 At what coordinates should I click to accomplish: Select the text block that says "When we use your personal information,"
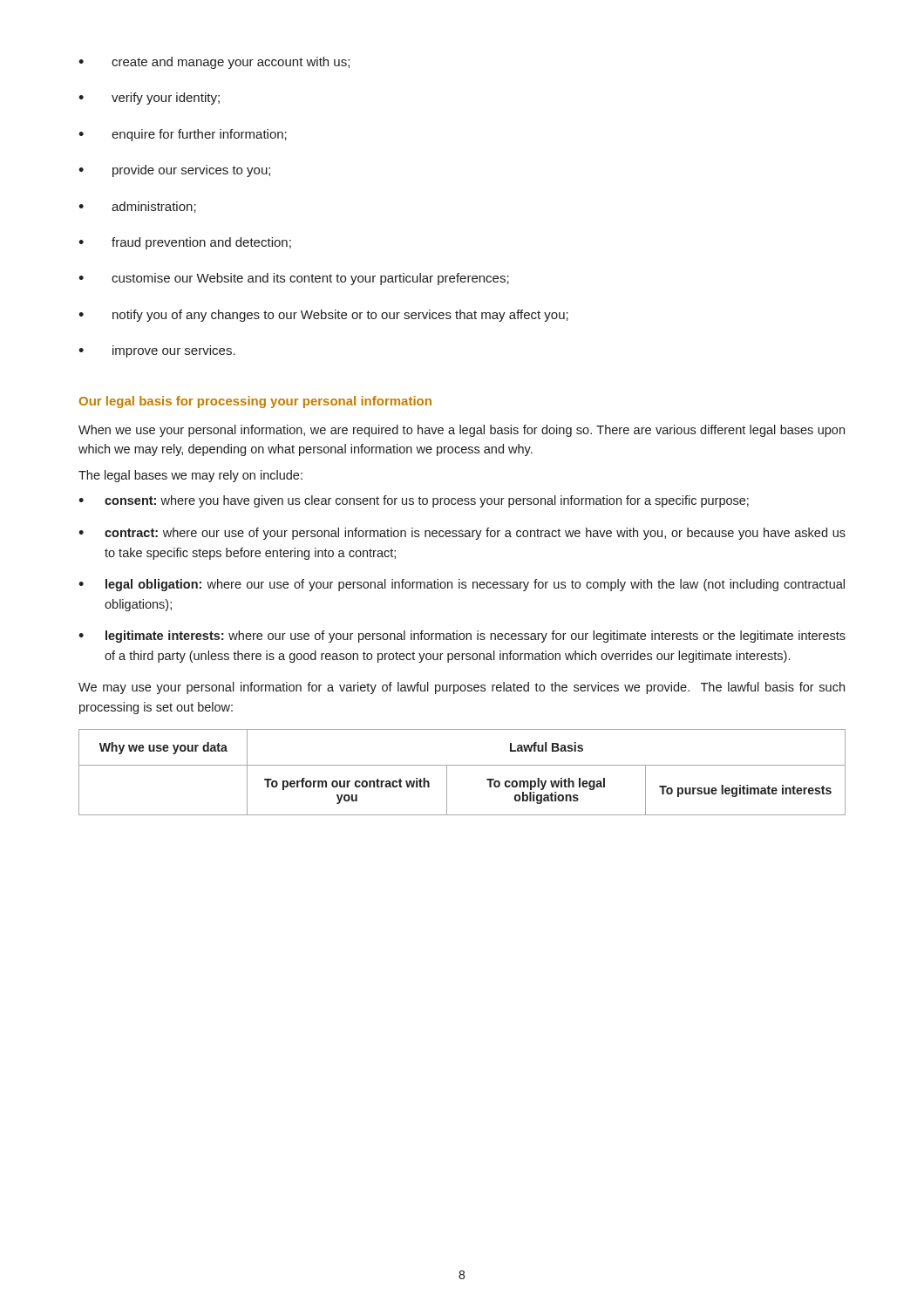462,439
